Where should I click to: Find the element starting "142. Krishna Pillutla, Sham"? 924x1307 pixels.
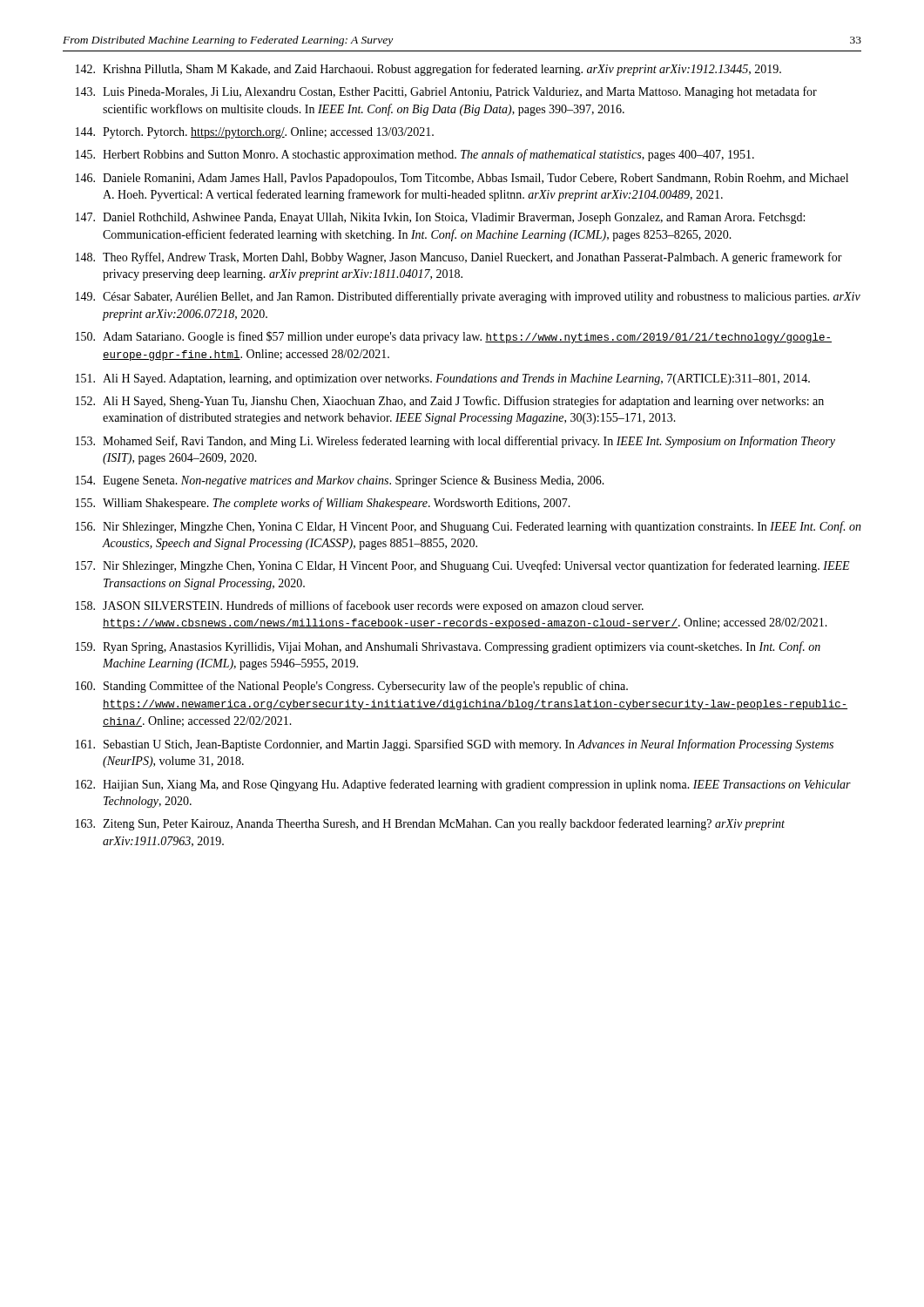click(x=462, y=69)
